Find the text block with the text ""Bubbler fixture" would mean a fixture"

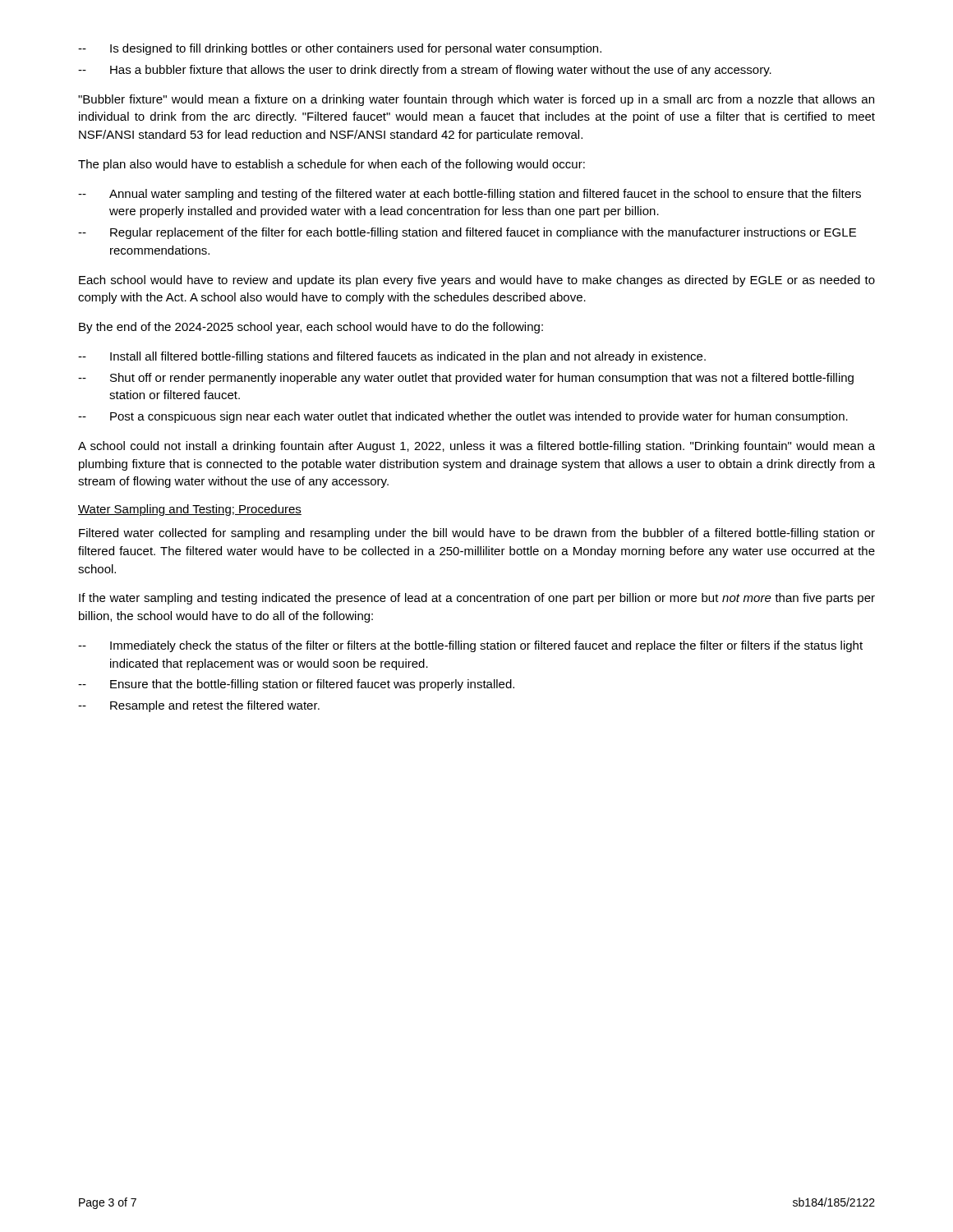pos(476,116)
